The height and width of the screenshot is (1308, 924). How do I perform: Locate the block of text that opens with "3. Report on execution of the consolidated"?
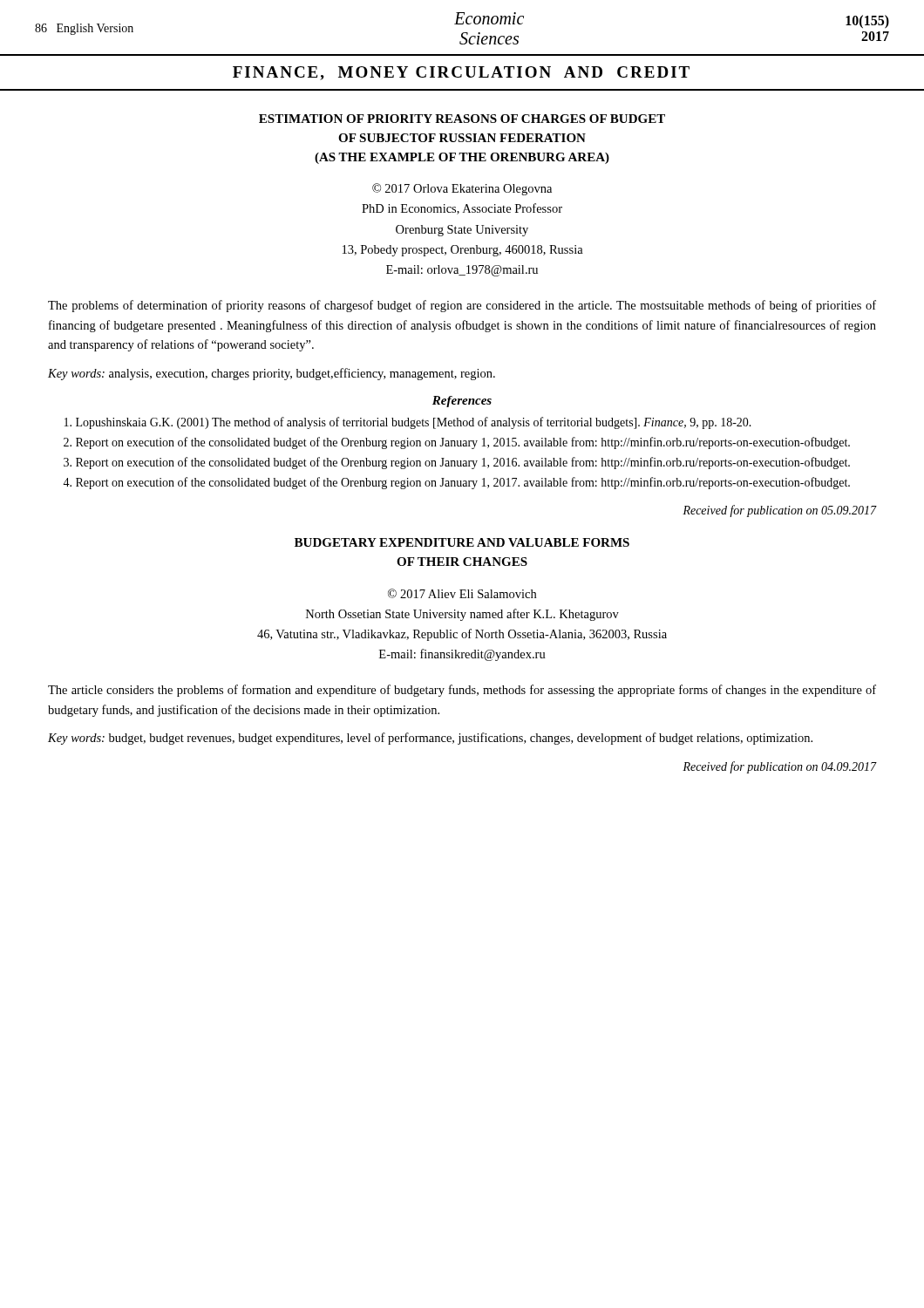(x=449, y=463)
